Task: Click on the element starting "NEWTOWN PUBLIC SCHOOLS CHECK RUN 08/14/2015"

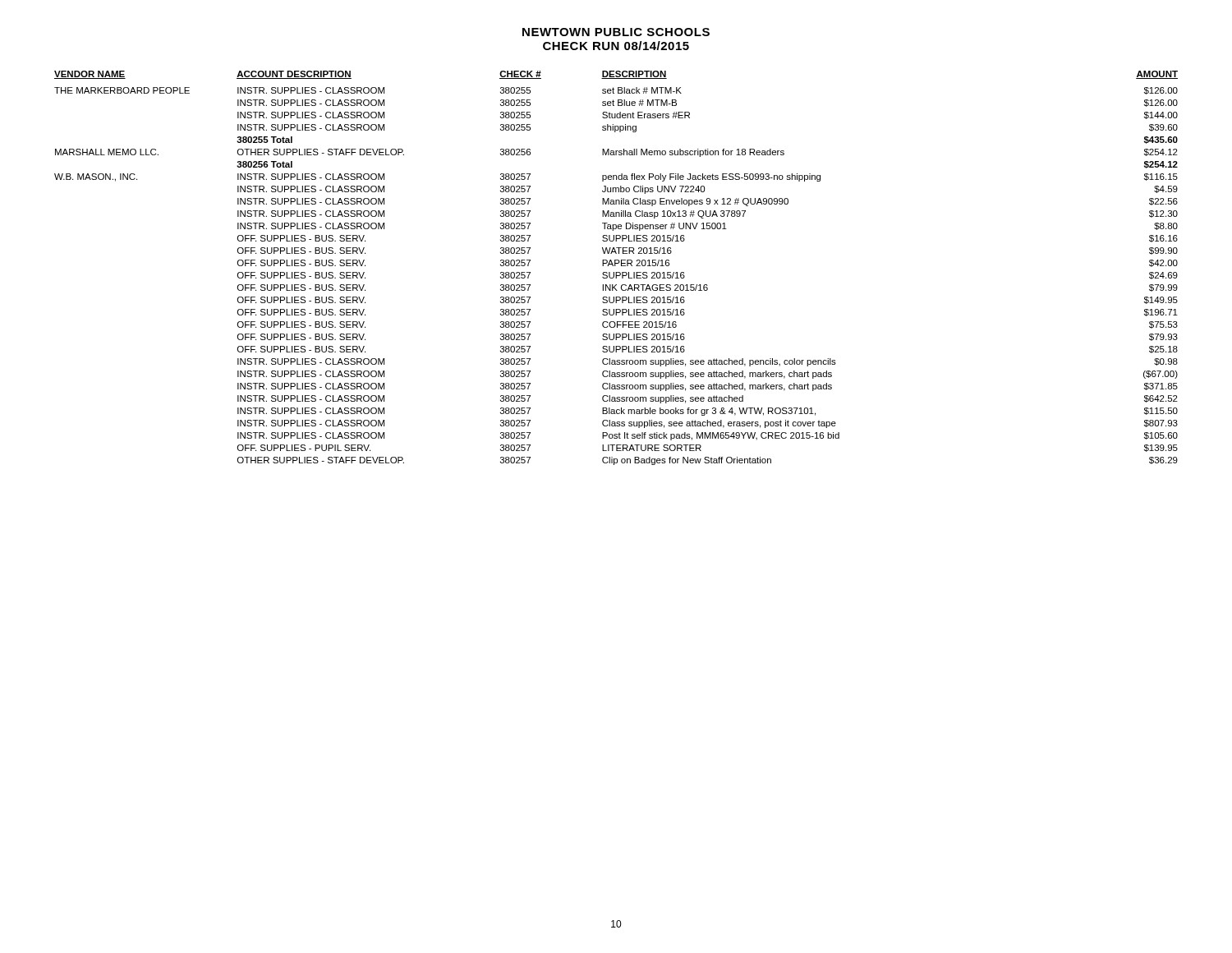Action: click(616, 39)
